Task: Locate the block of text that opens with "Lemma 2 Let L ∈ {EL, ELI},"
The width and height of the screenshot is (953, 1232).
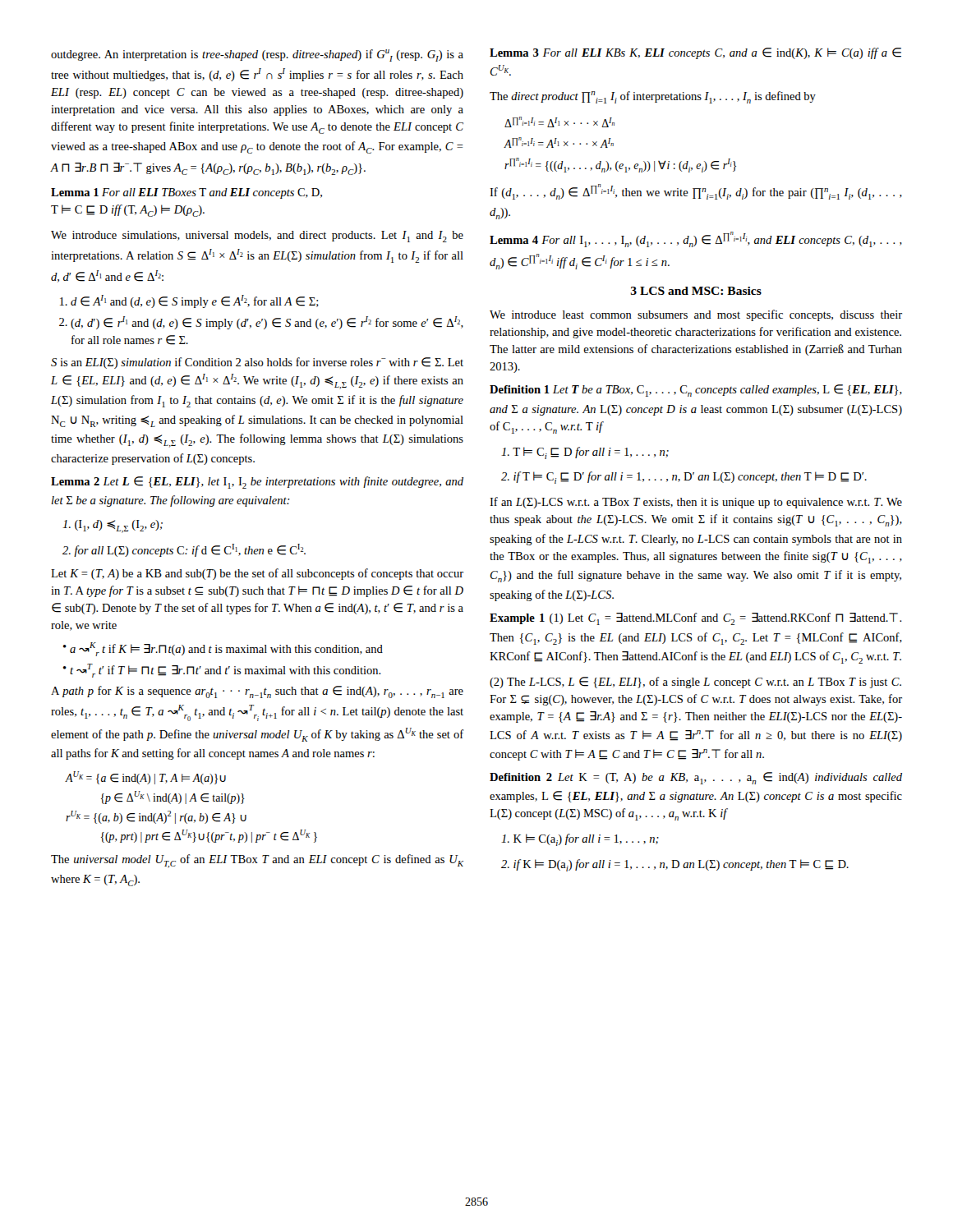Action: point(257,483)
